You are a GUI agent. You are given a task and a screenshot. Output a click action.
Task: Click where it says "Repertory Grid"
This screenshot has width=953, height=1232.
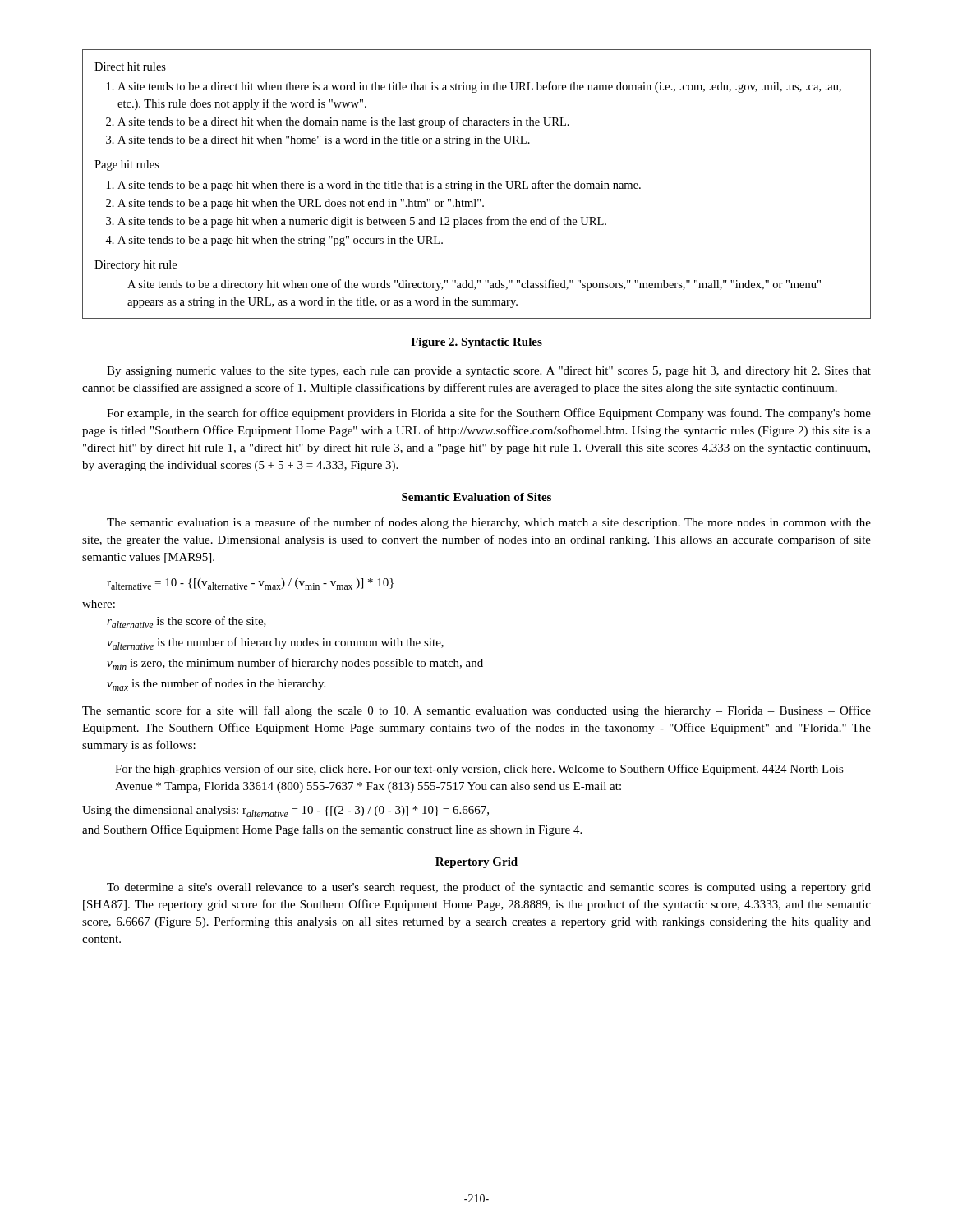[476, 862]
